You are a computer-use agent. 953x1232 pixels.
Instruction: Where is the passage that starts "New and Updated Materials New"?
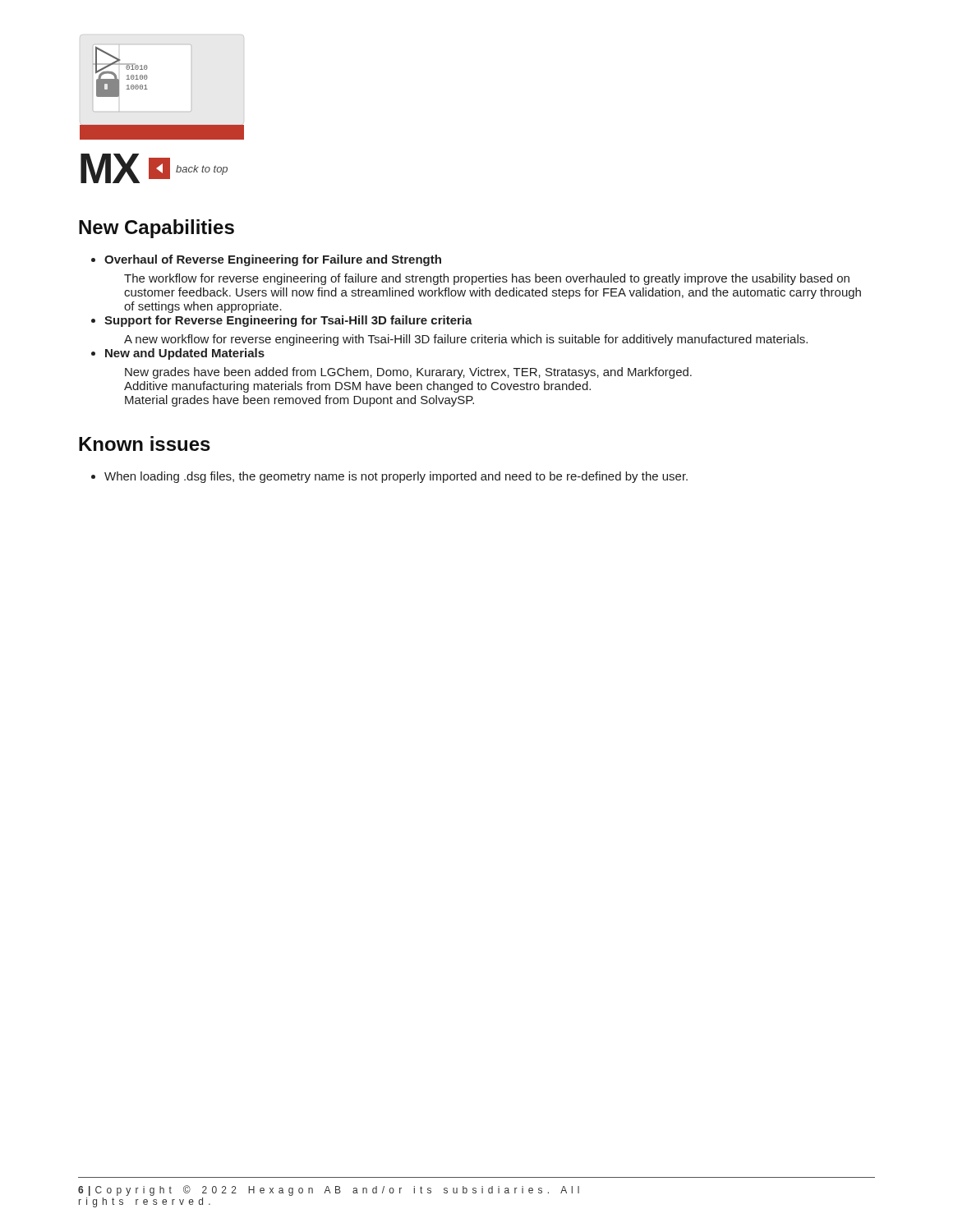(x=490, y=376)
